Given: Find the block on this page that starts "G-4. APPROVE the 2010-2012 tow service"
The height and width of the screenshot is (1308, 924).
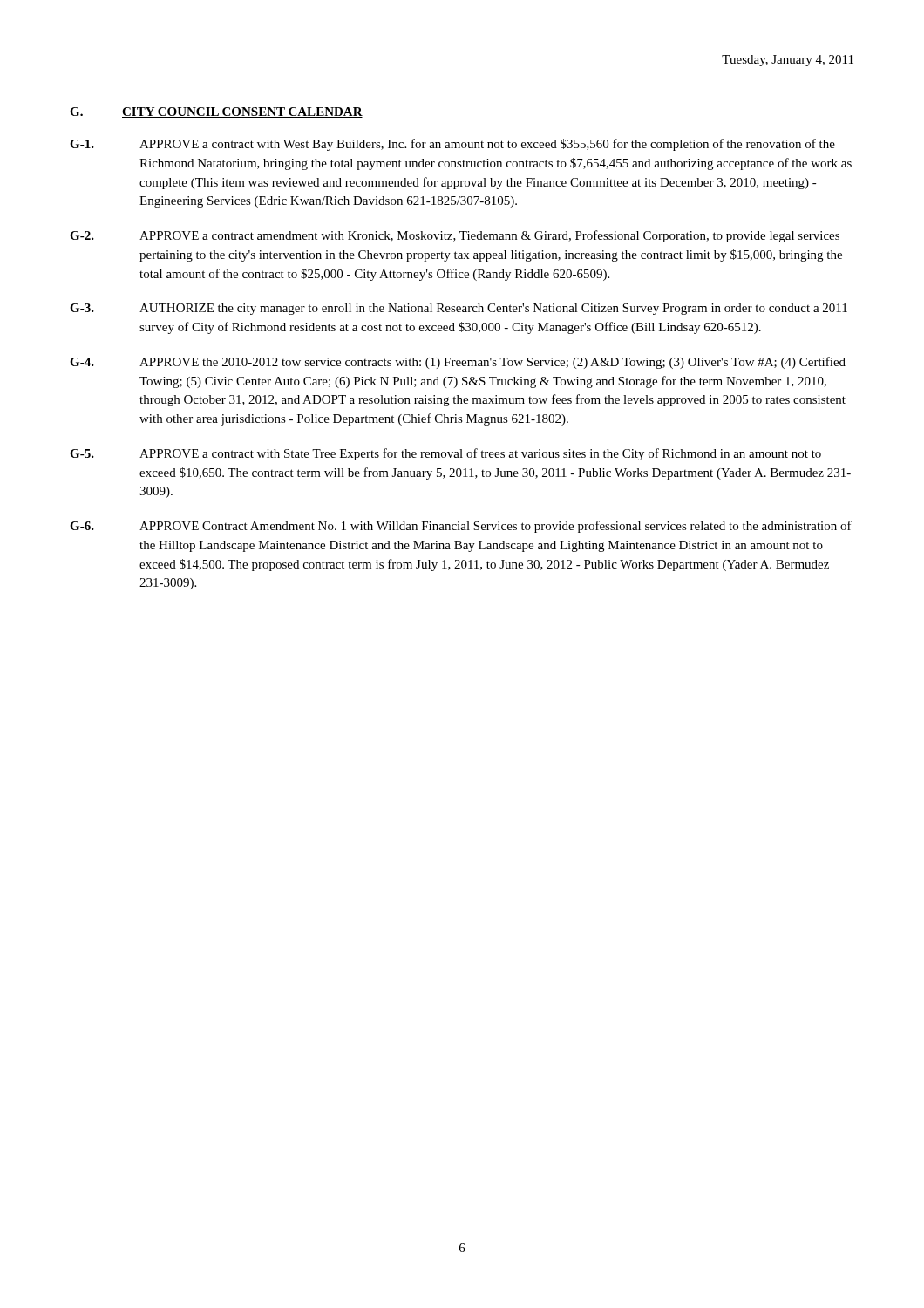Looking at the screenshot, I should [x=462, y=391].
